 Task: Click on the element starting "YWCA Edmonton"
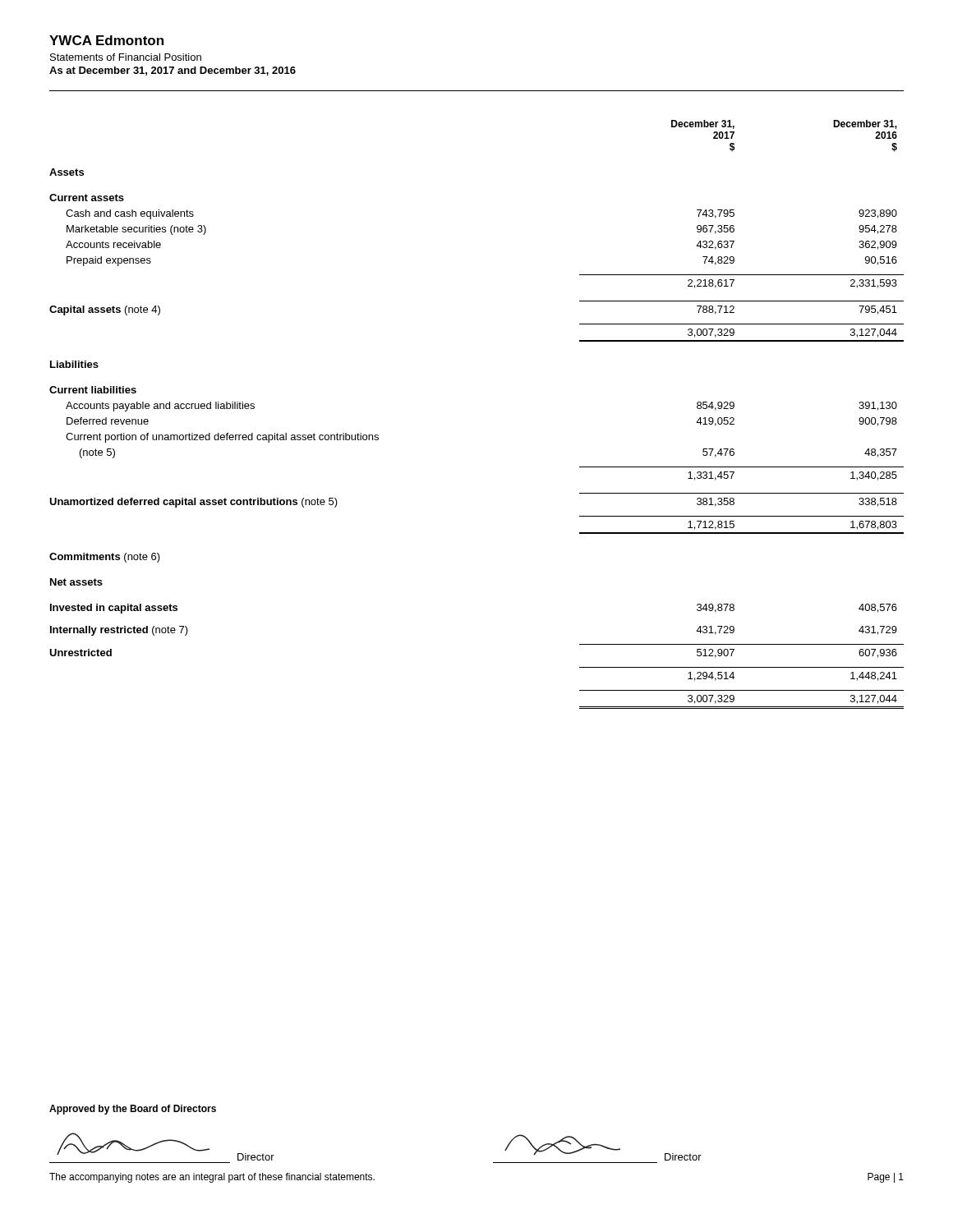[107, 41]
